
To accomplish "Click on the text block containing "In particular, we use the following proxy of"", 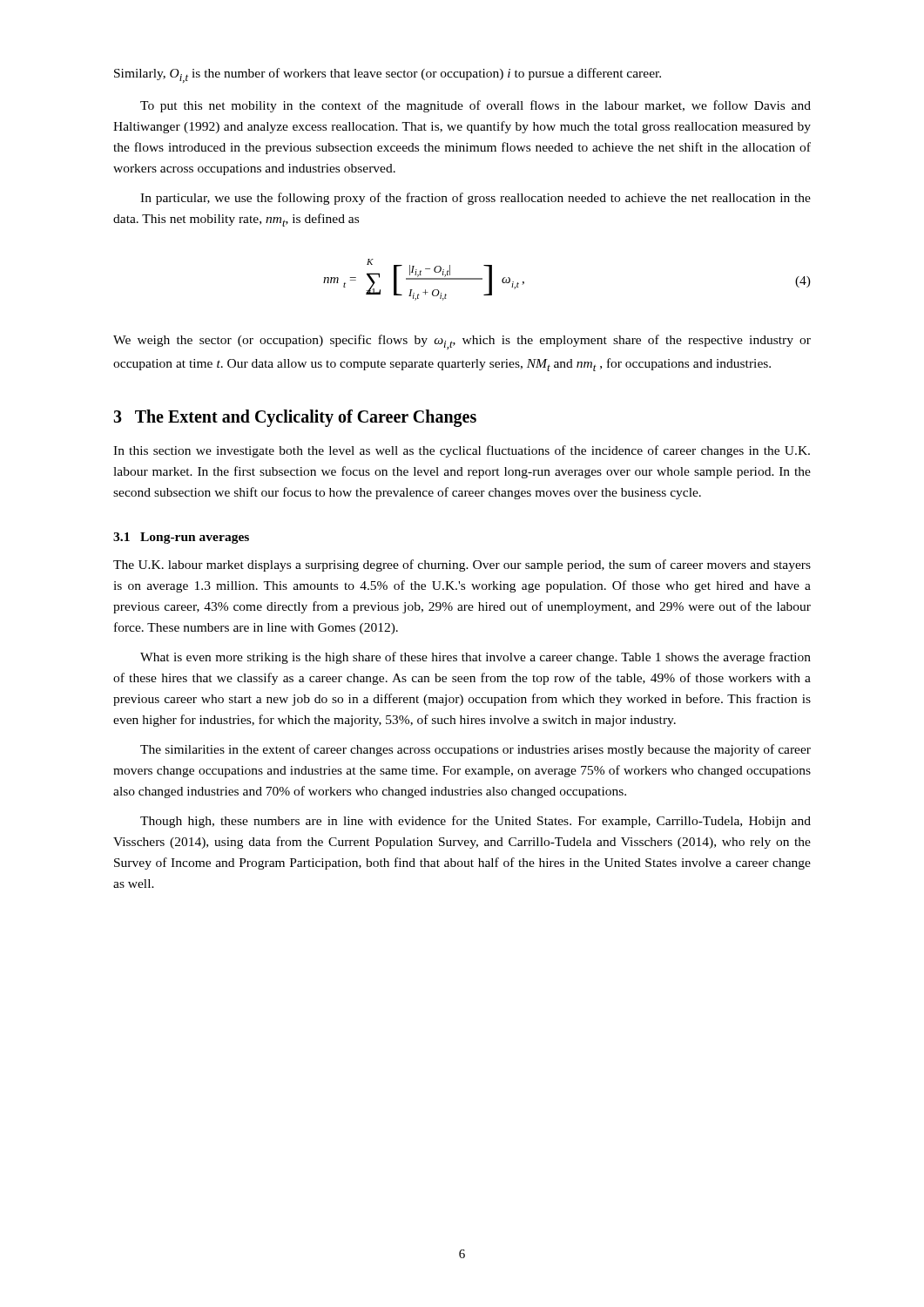I will coord(462,210).
